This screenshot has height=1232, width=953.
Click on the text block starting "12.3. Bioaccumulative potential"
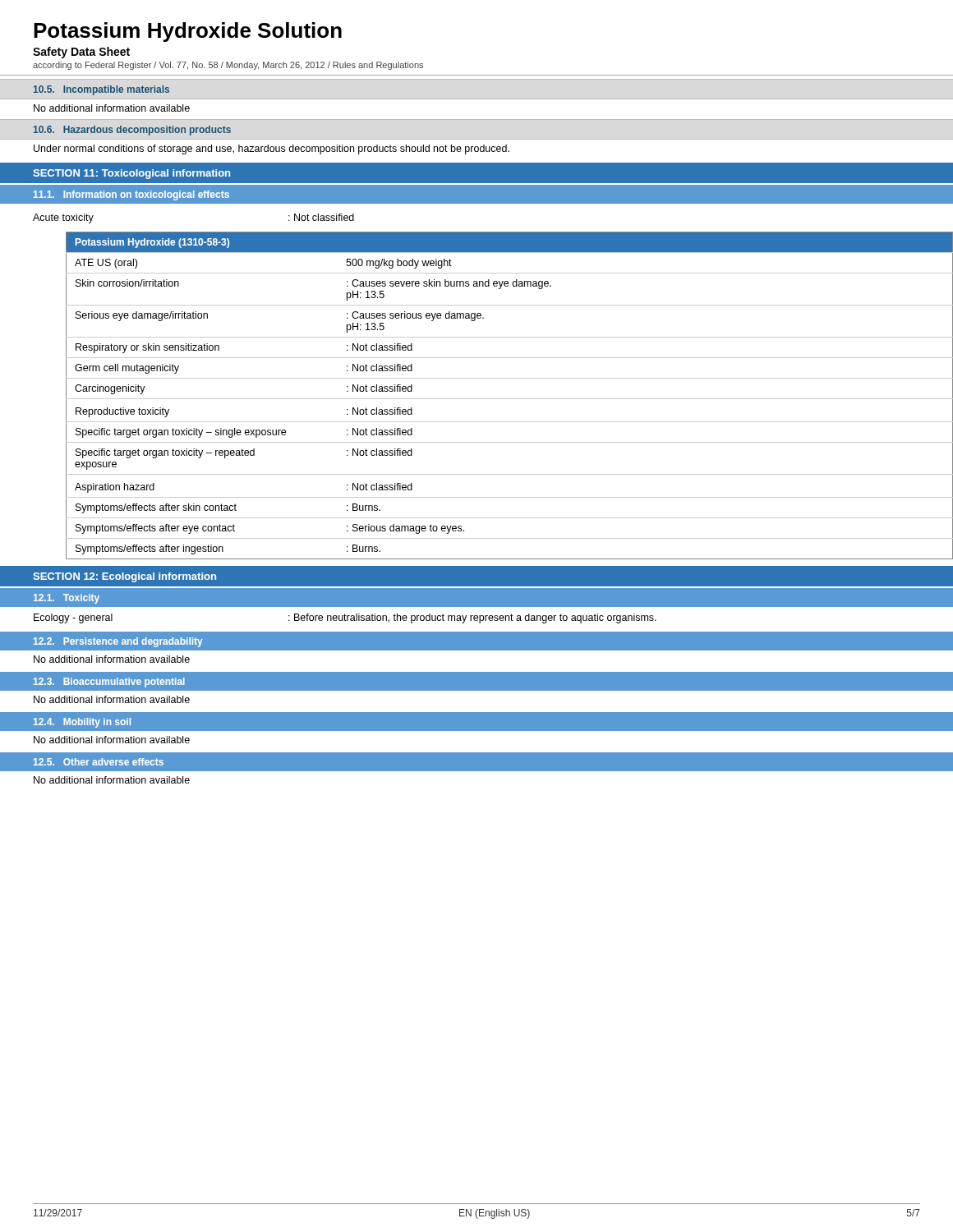click(x=109, y=682)
